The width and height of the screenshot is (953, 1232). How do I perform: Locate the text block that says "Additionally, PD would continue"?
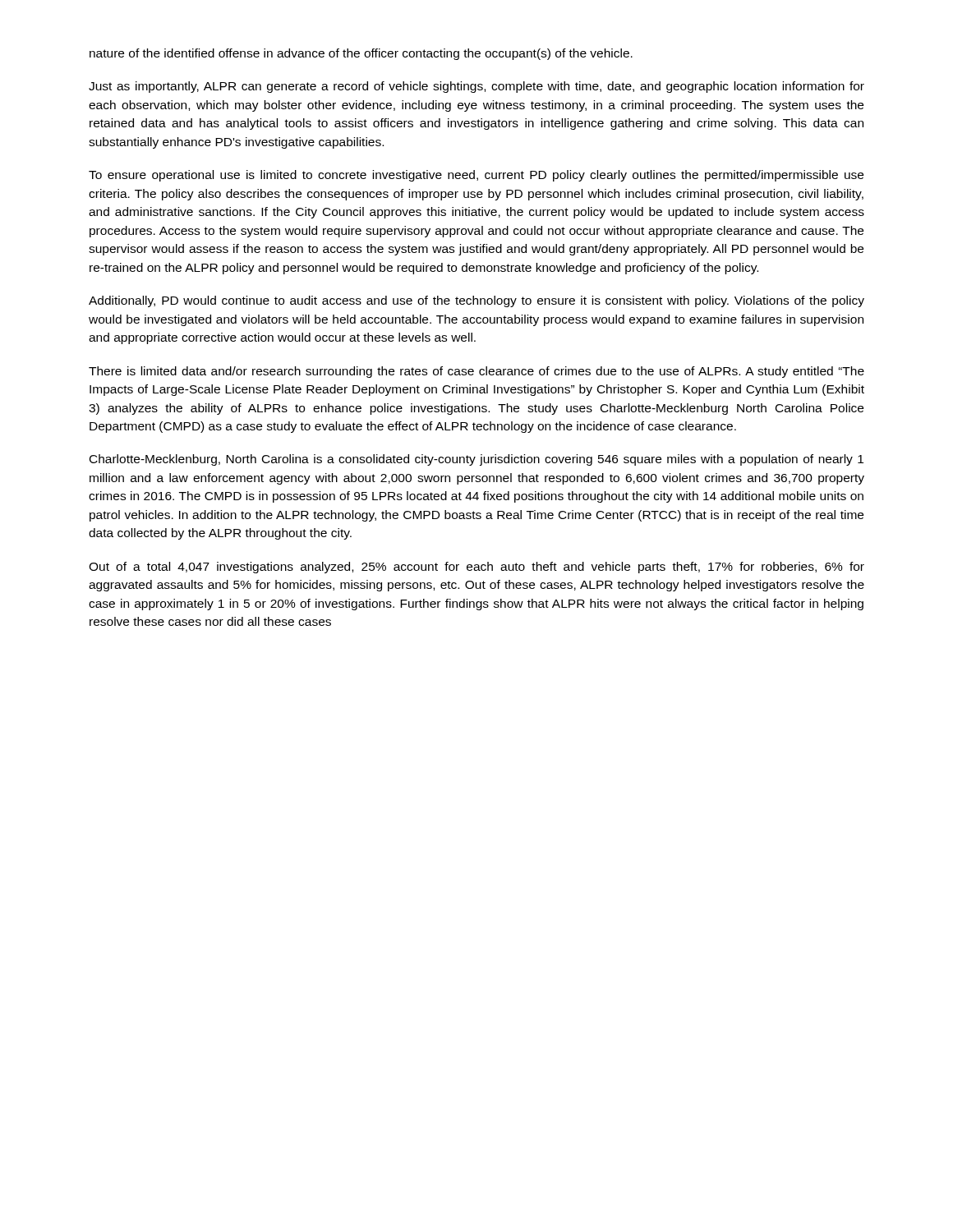tap(476, 319)
